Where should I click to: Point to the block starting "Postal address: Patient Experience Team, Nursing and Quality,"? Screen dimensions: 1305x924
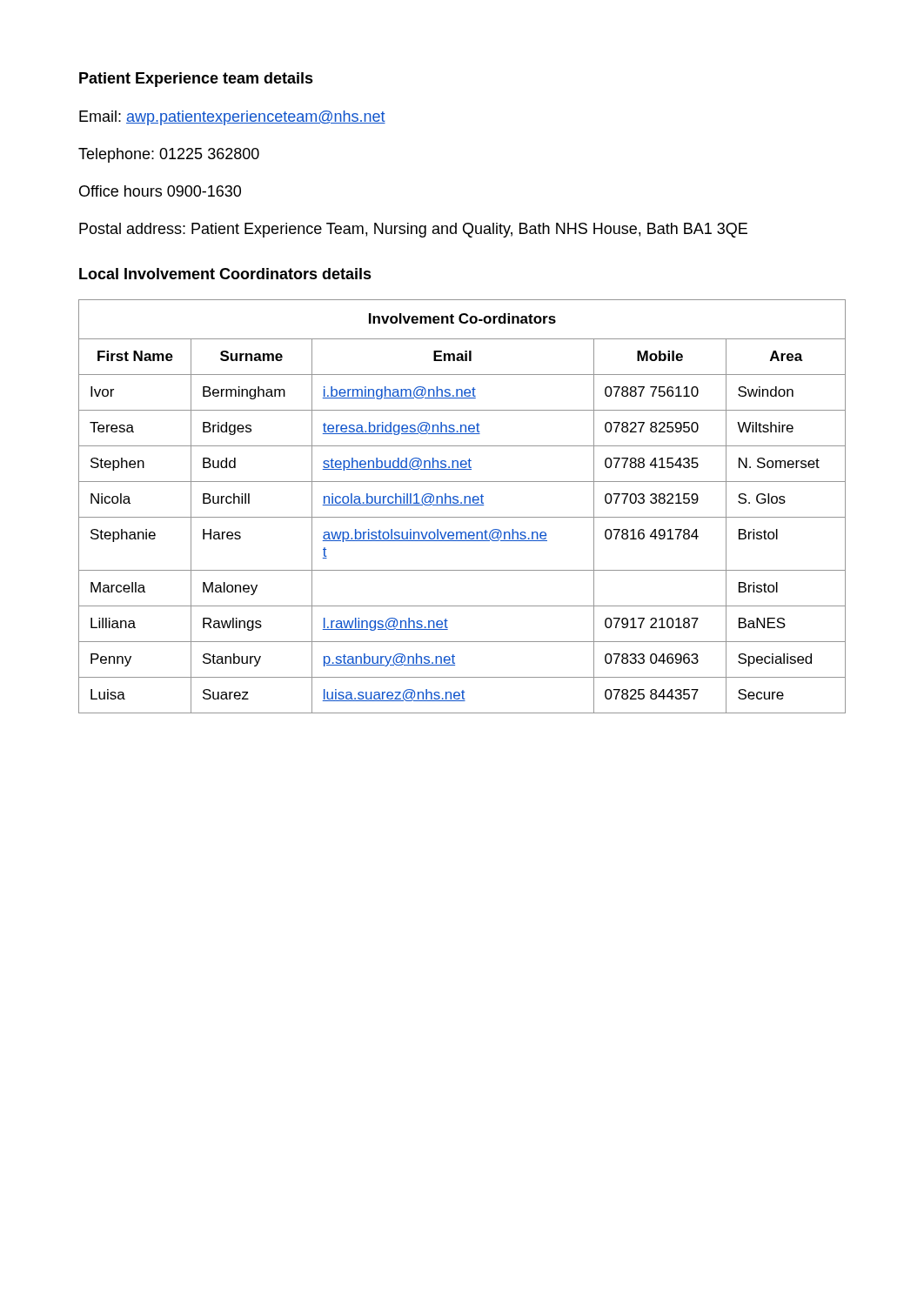coord(413,229)
